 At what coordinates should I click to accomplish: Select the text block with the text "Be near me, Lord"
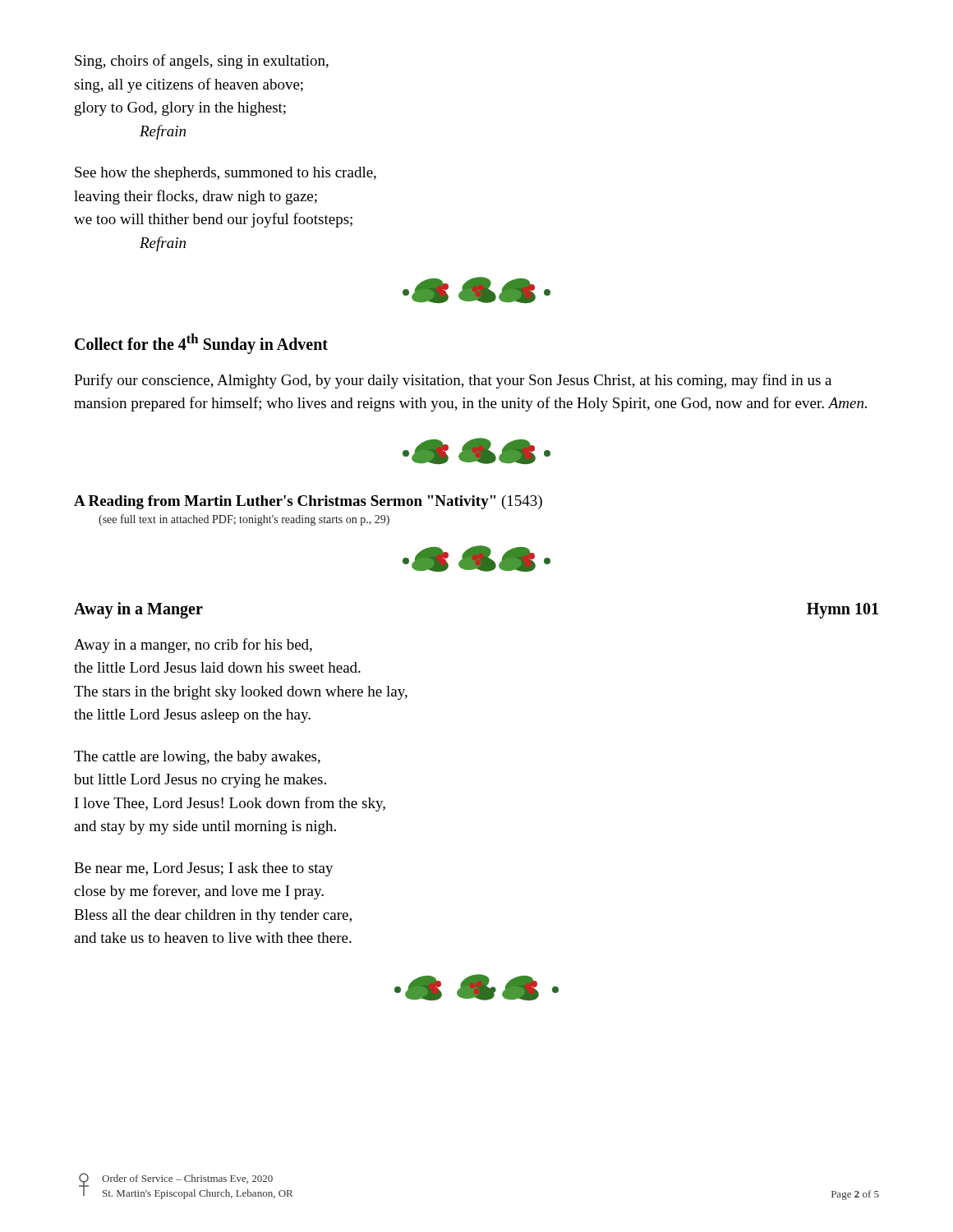(213, 903)
